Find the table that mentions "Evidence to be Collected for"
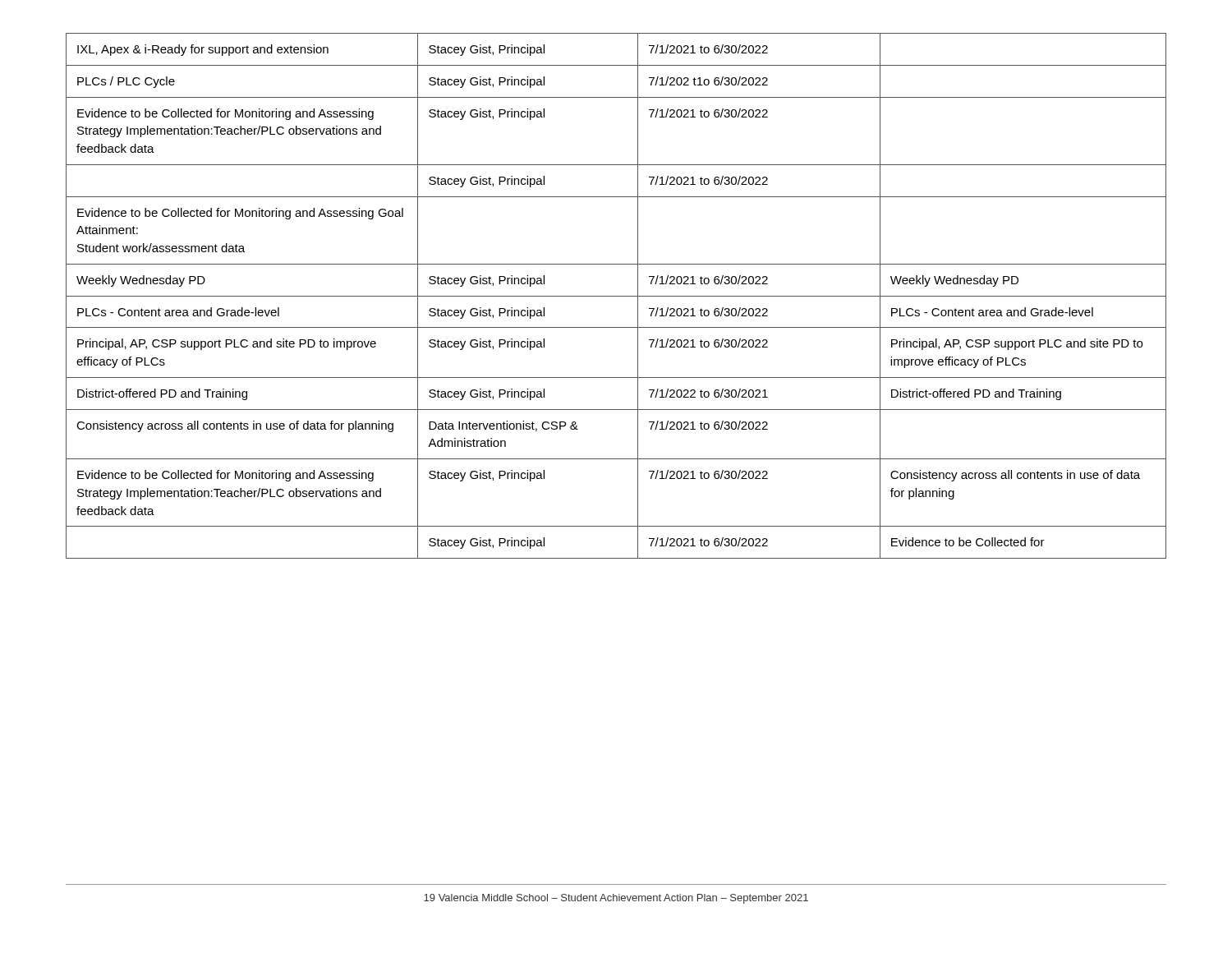This screenshot has width=1232, height=953. 616,453
